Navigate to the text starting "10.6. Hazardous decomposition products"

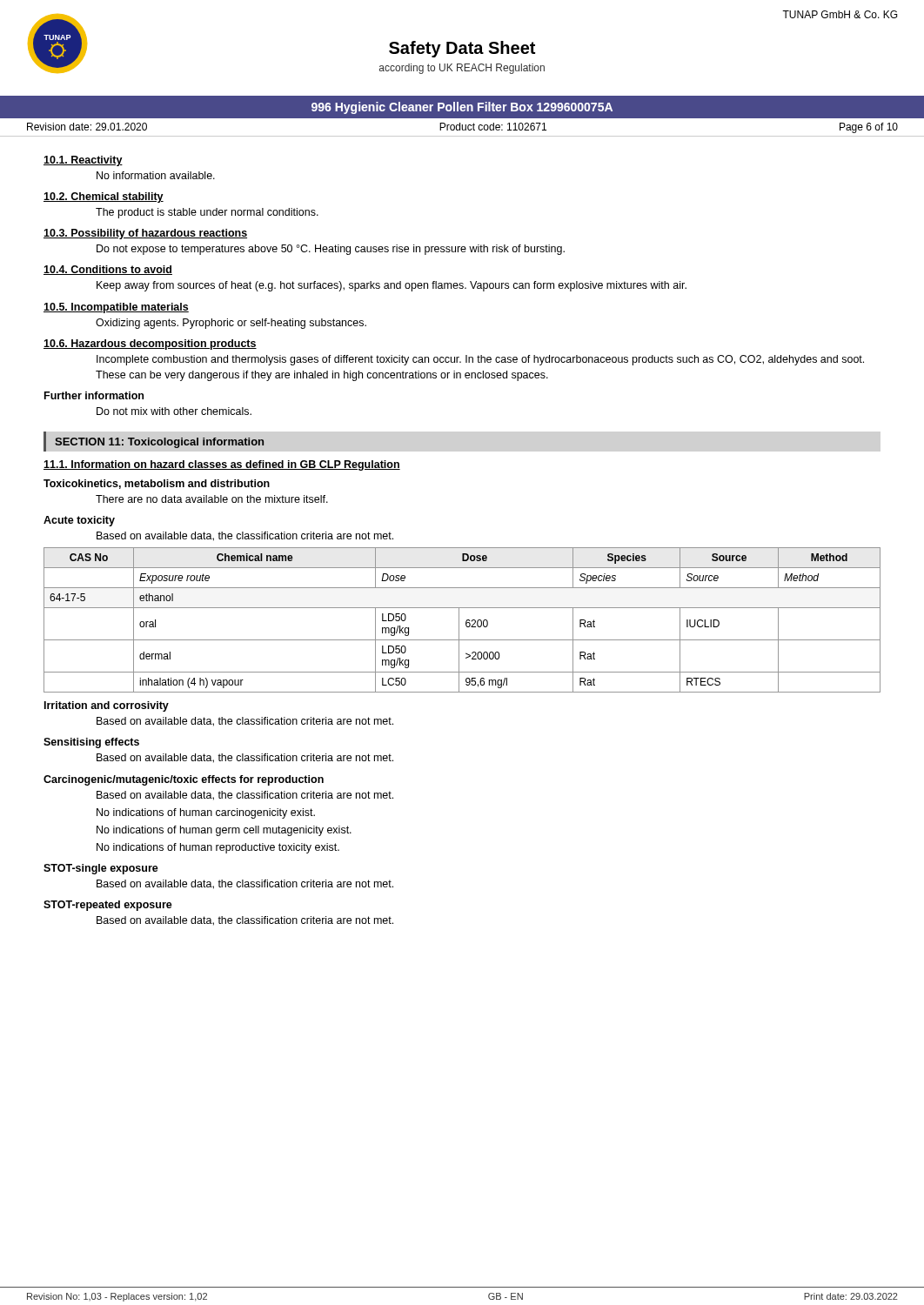(150, 343)
